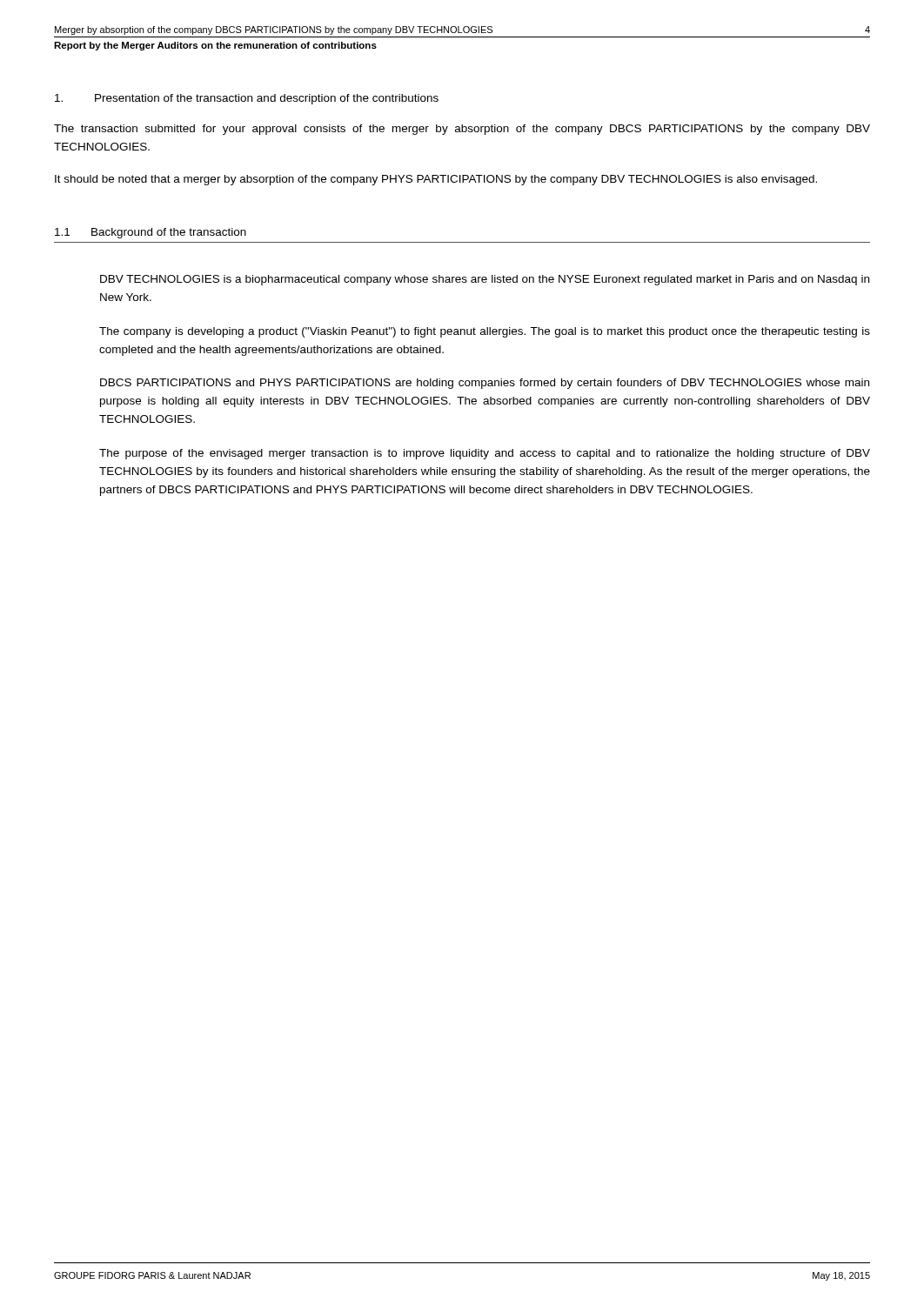924x1305 pixels.
Task: Find the section header on this page that starts "1. Presentation of"
Action: point(247,99)
